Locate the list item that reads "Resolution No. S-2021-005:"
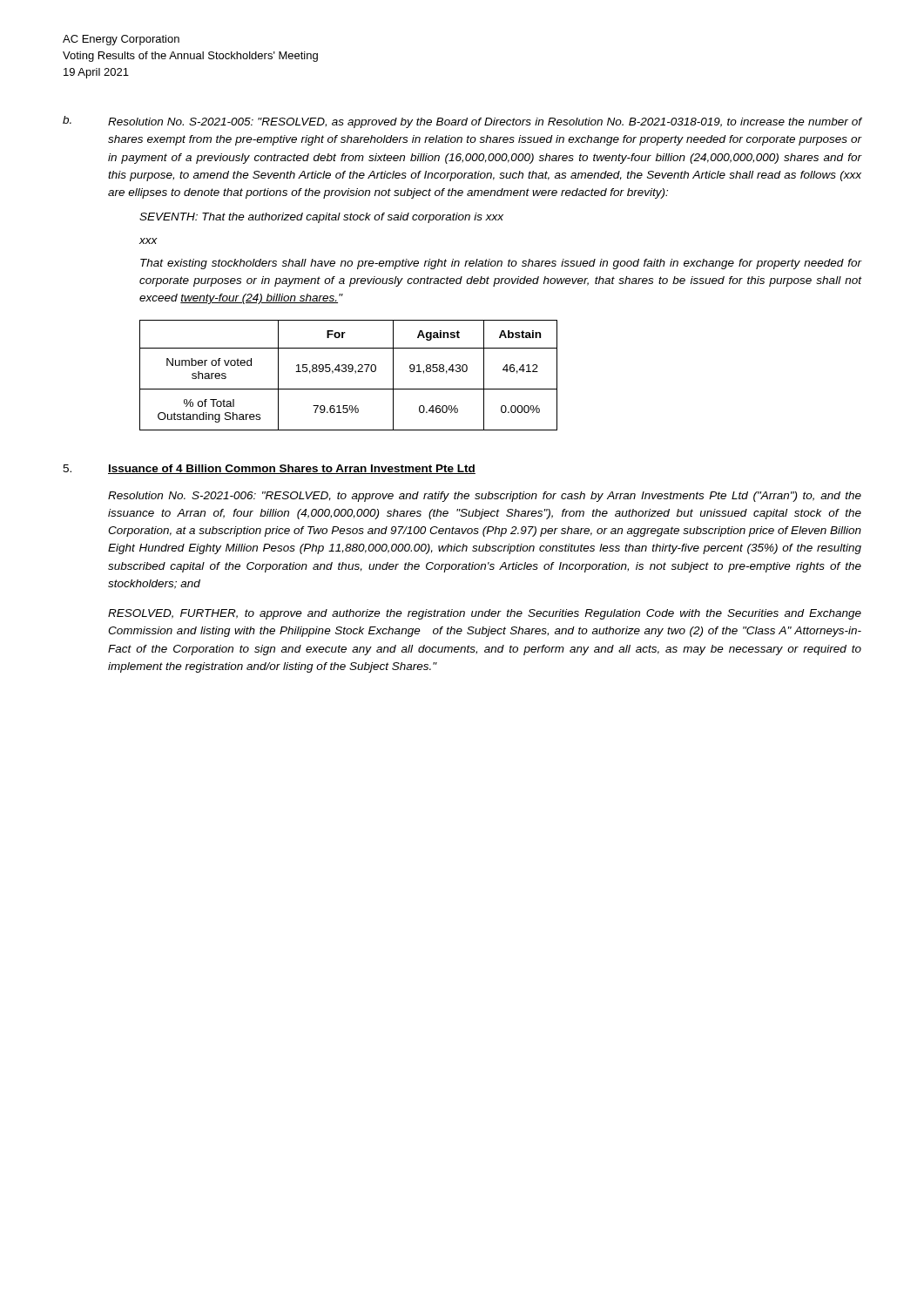Image resolution: width=924 pixels, height=1307 pixels. pos(485,157)
